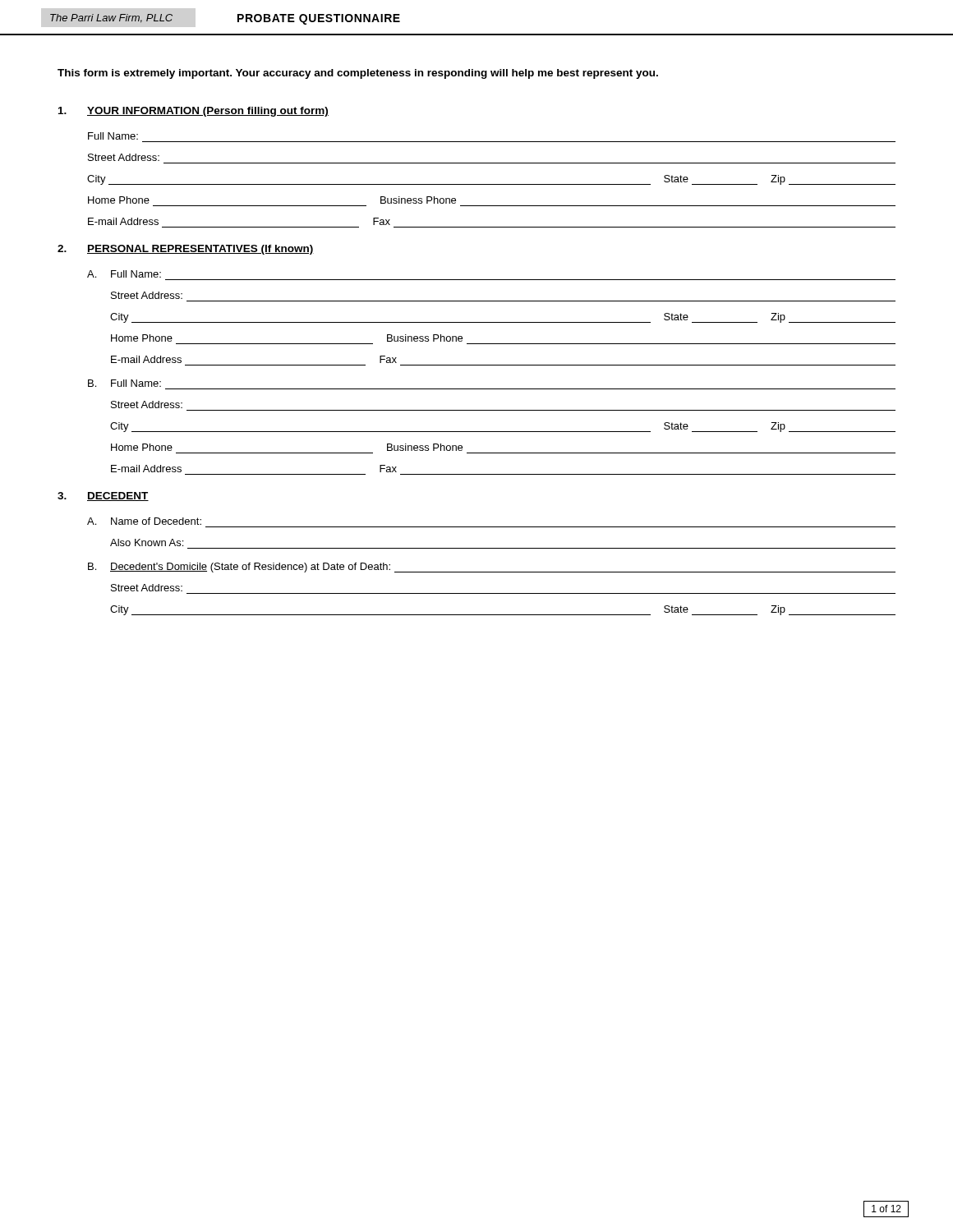Find the text block that says "B. Decedent's Domicile (State"
The height and width of the screenshot is (1232, 953).
click(x=491, y=566)
